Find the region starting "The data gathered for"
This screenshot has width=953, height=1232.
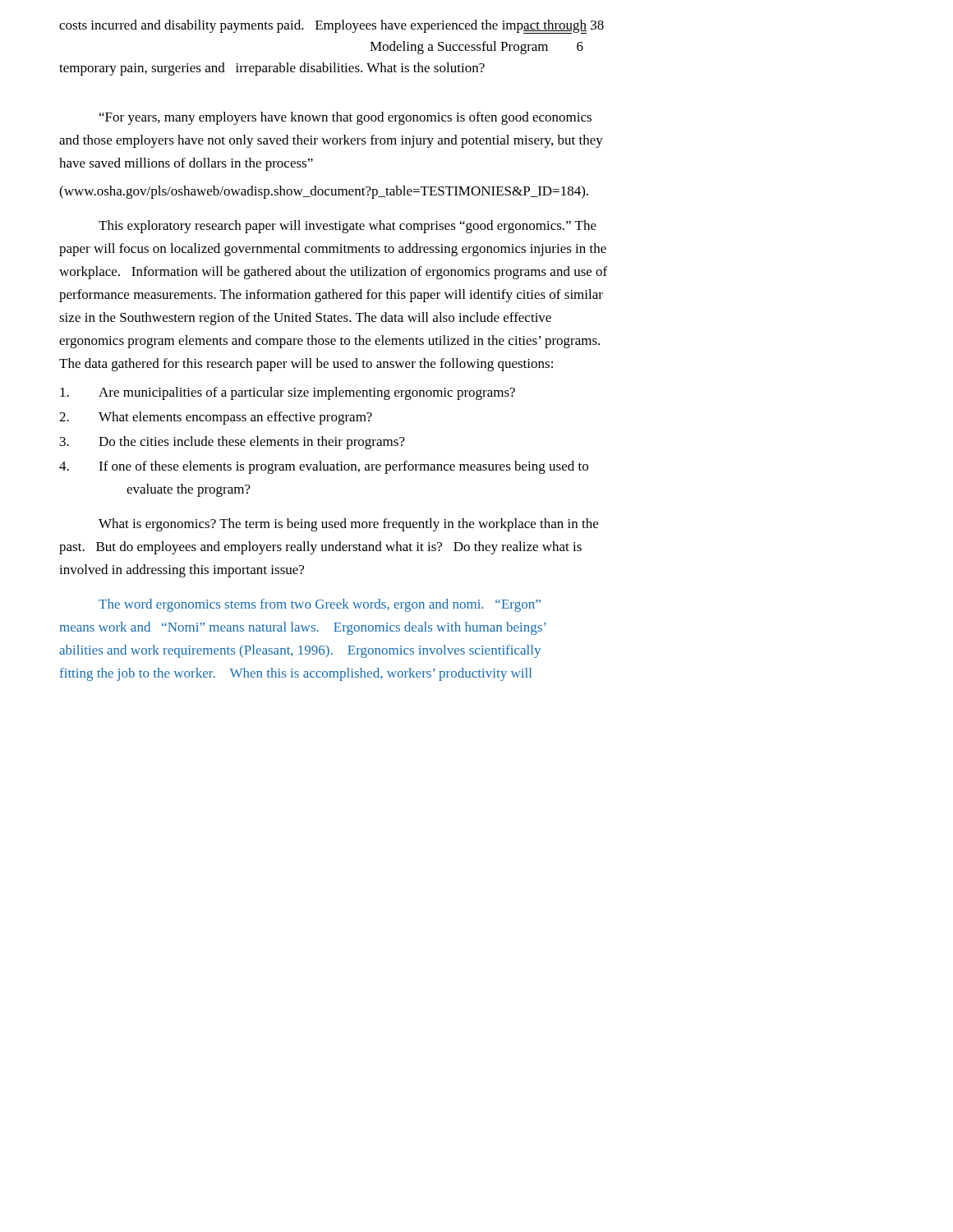[307, 364]
